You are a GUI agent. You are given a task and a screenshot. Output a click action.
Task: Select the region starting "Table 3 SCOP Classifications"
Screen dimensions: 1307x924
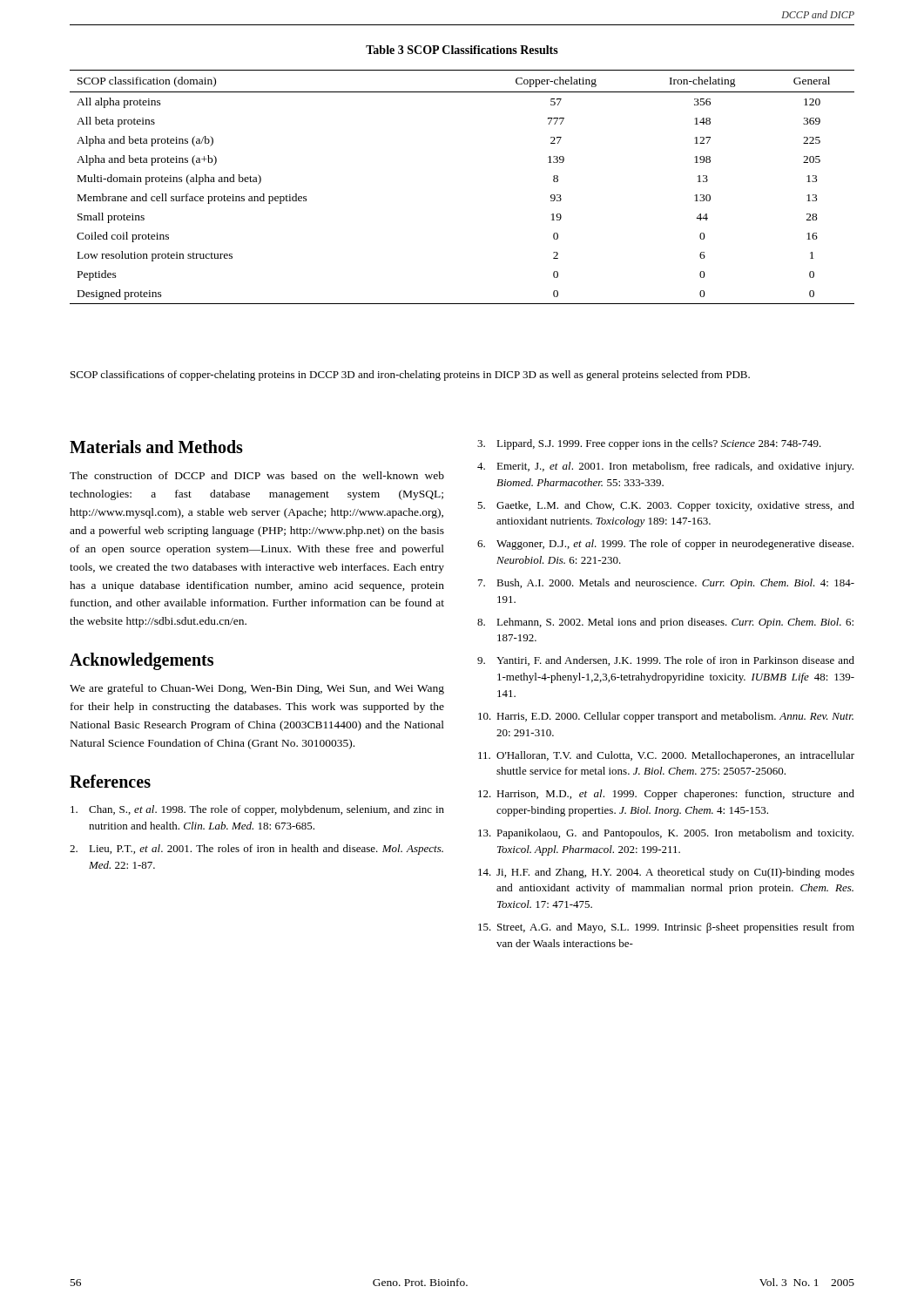coord(462,50)
